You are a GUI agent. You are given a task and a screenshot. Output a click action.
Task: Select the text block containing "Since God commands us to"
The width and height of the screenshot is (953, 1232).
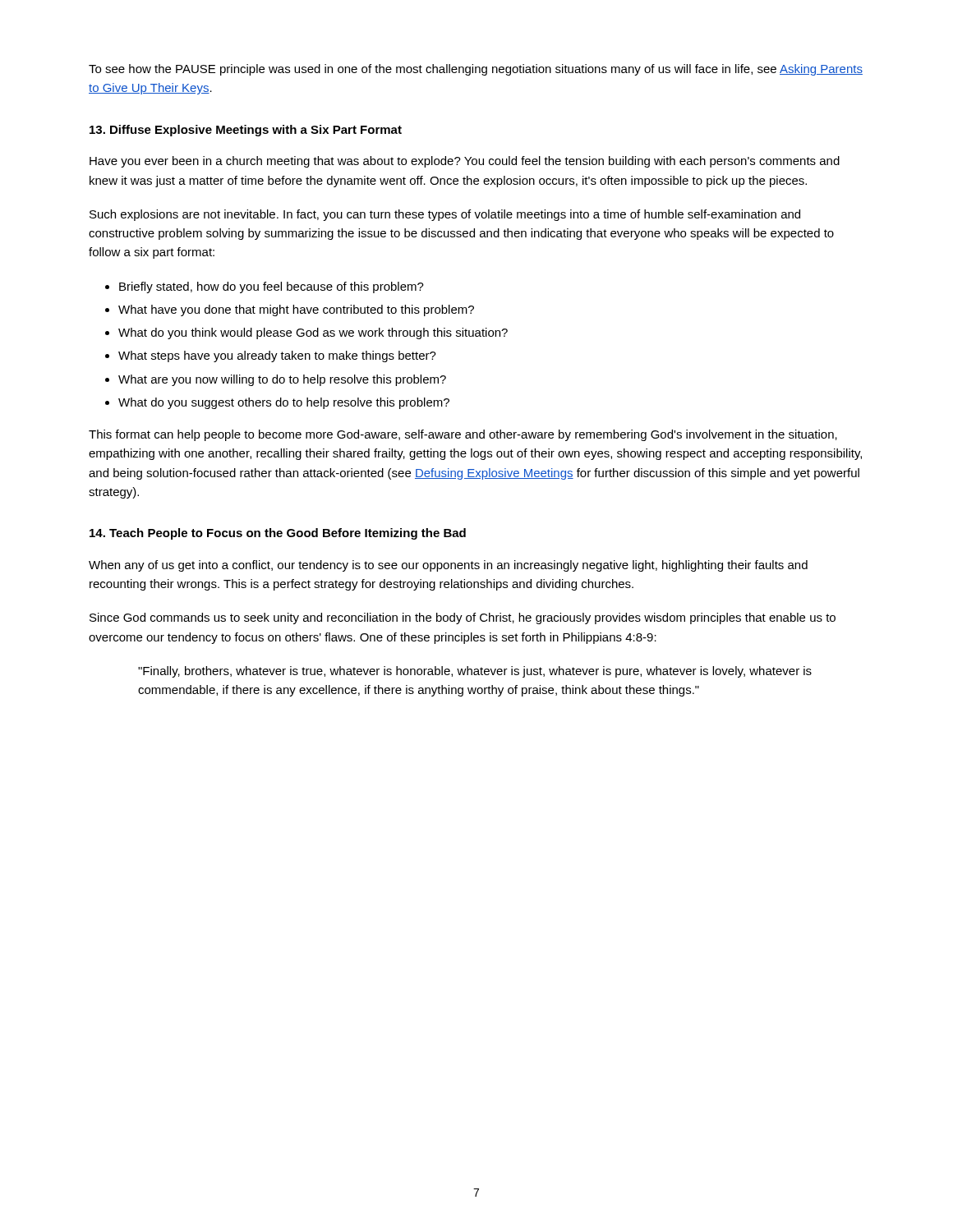click(x=462, y=627)
